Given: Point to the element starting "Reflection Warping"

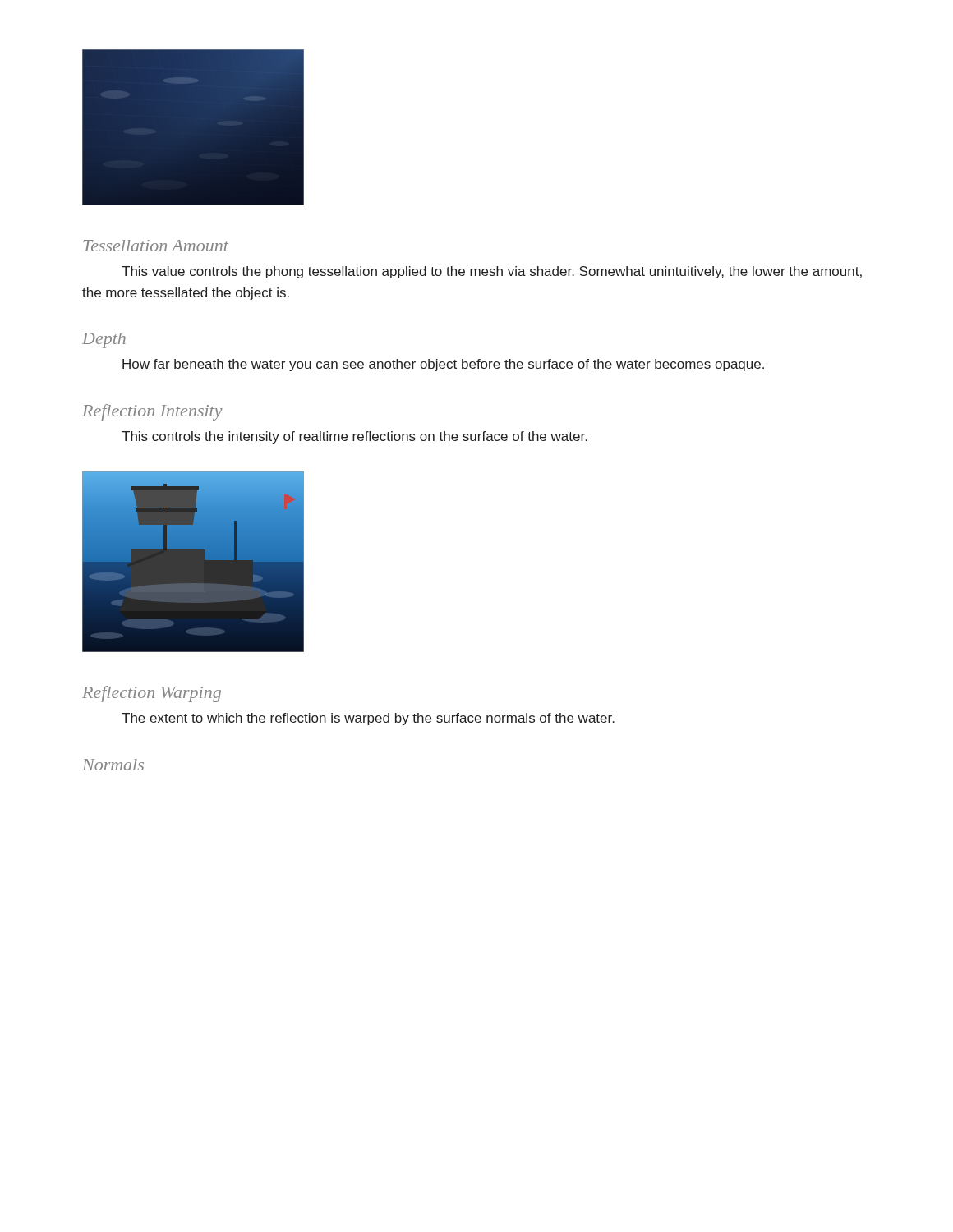Looking at the screenshot, I should point(152,692).
